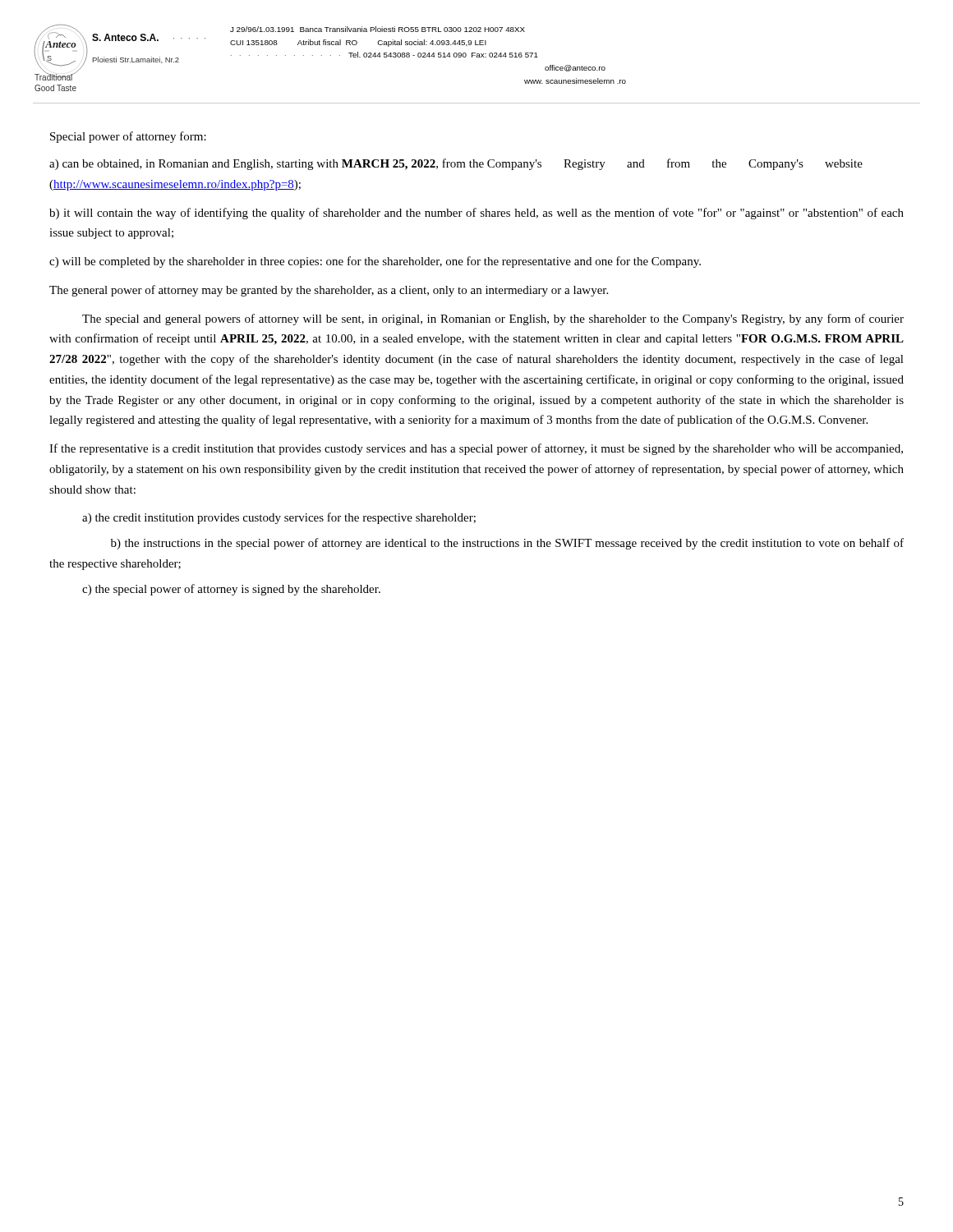Locate the block of text that opens with "c) the special power of attorney is"
Viewport: 953px width, 1232px height.
pyautogui.click(x=232, y=588)
